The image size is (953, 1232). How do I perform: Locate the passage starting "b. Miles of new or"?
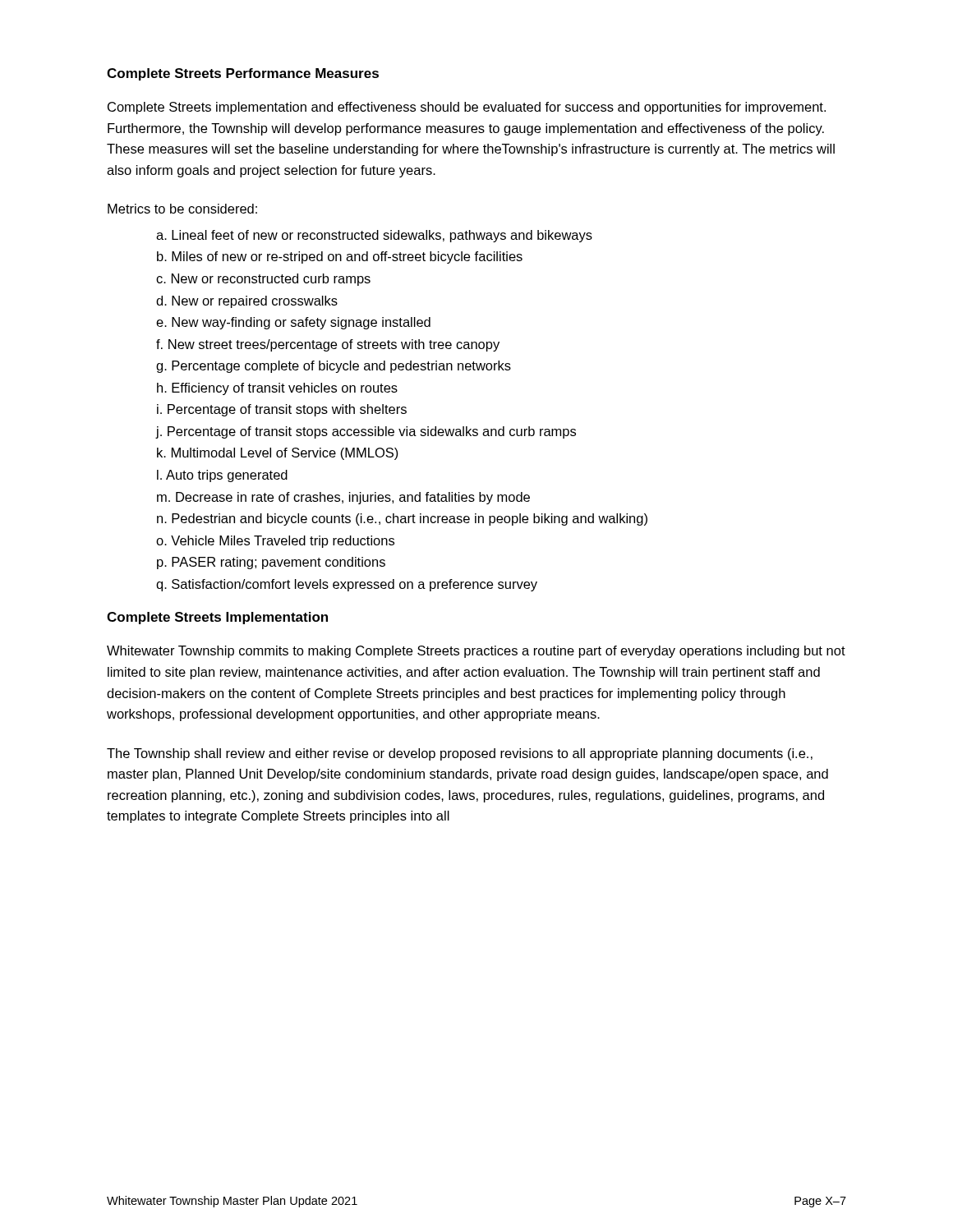point(339,257)
